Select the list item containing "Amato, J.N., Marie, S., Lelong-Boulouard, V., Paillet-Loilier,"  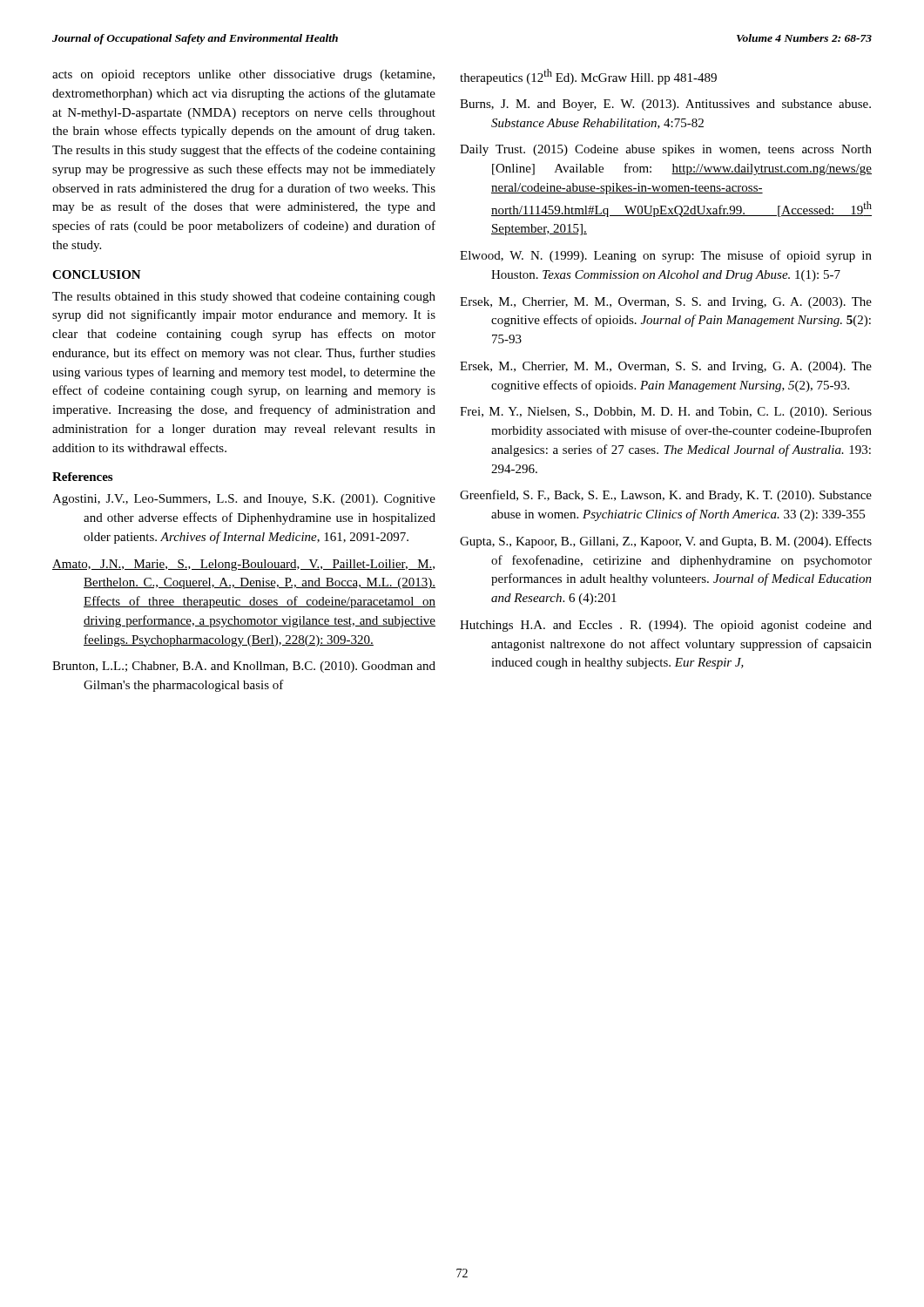[260, 601]
